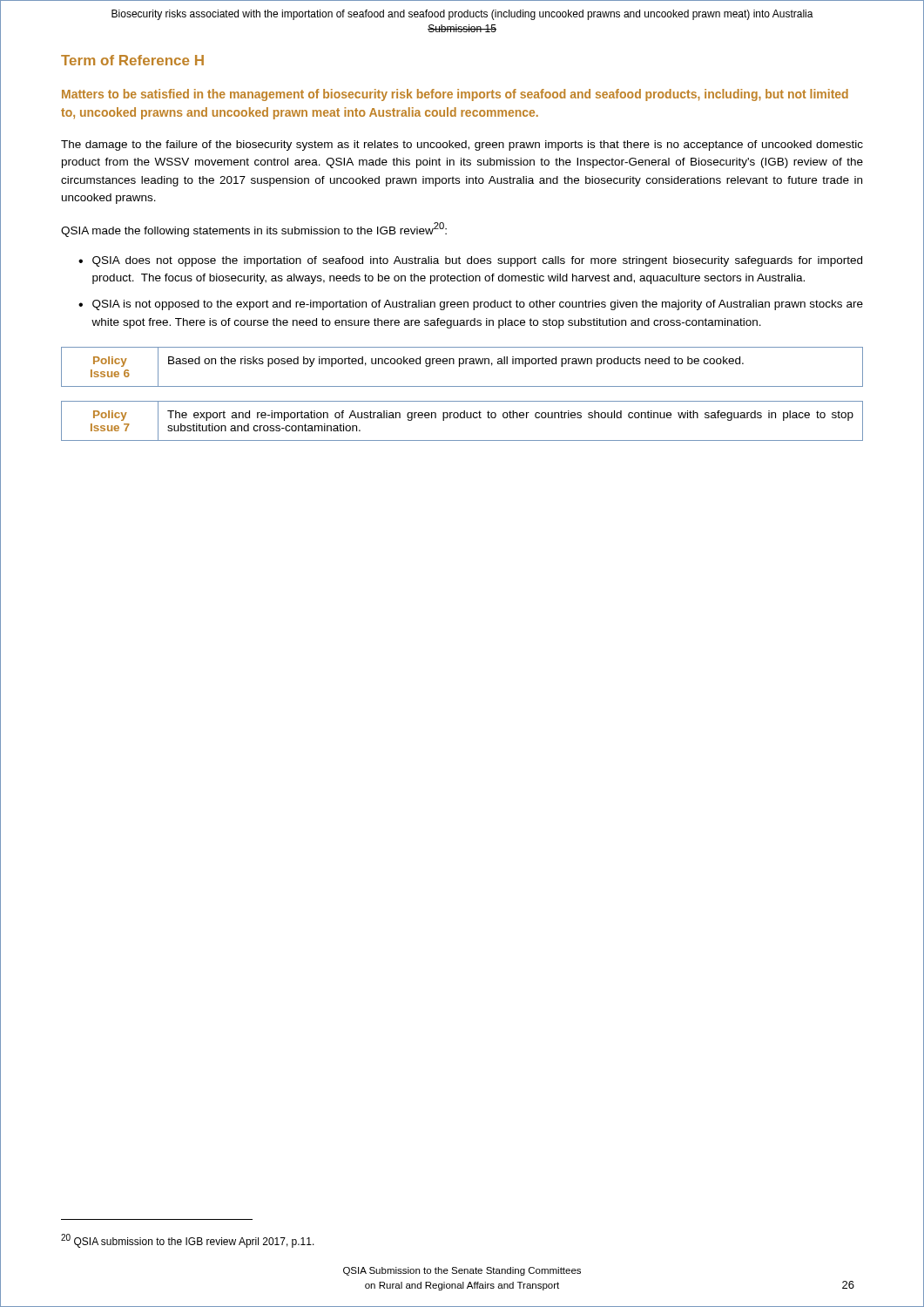This screenshot has height=1307, width=924.
Task: Select the text block containing "QSIA made the following statements in"
Action: [254, 229]
